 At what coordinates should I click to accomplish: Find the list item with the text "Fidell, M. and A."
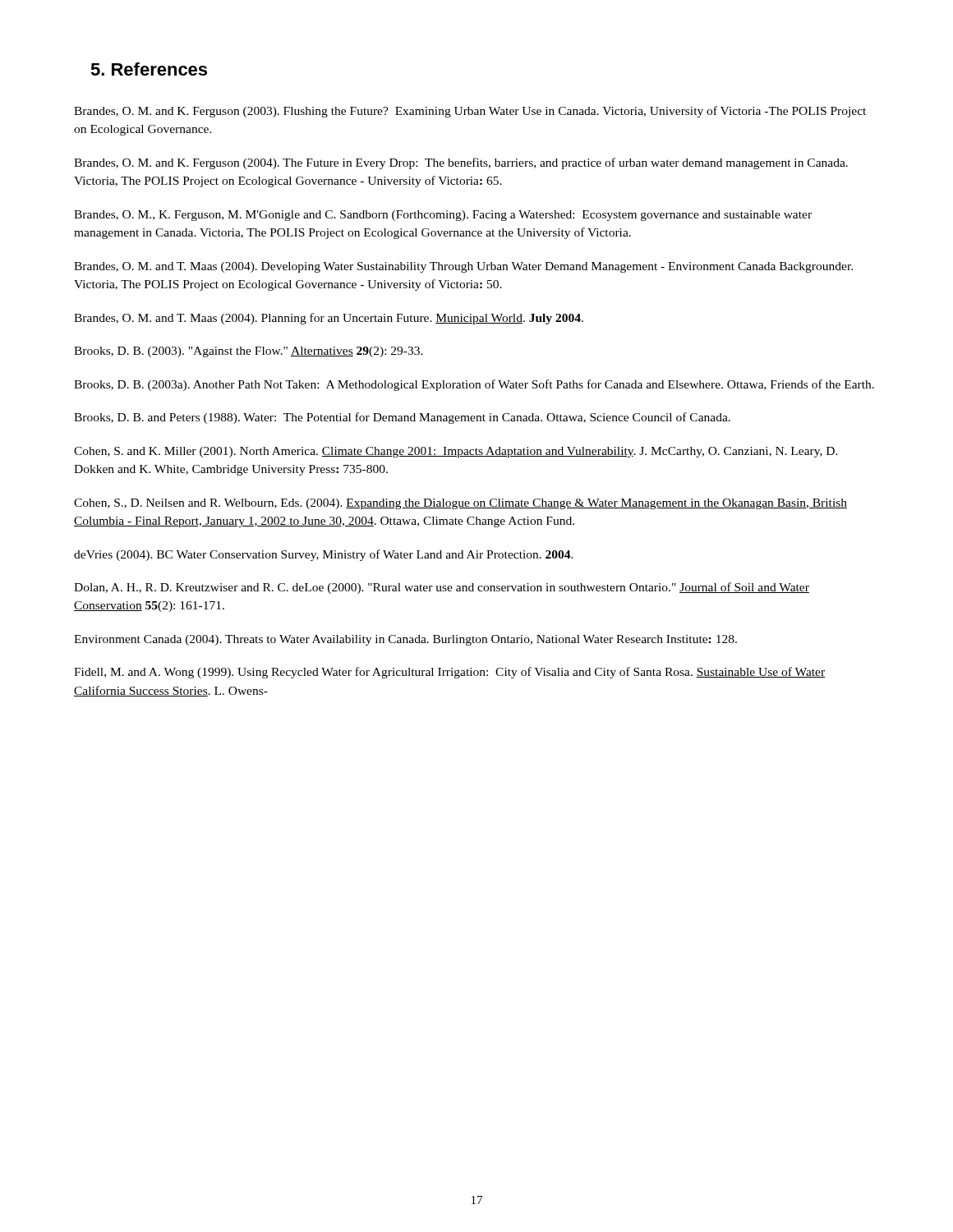[449, 681]
